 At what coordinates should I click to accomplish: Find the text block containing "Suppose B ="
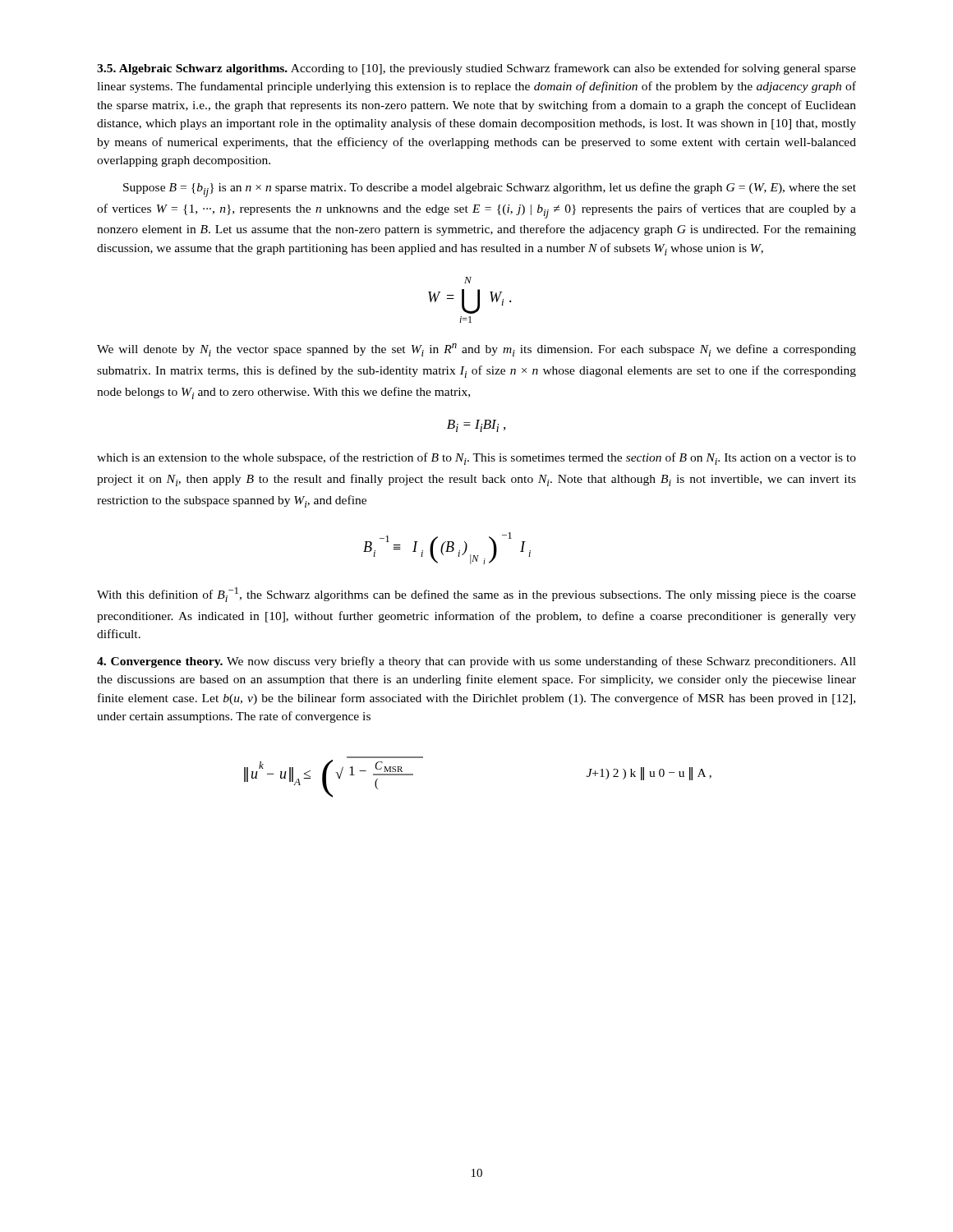pyautogui.click(x=476, y=219)
